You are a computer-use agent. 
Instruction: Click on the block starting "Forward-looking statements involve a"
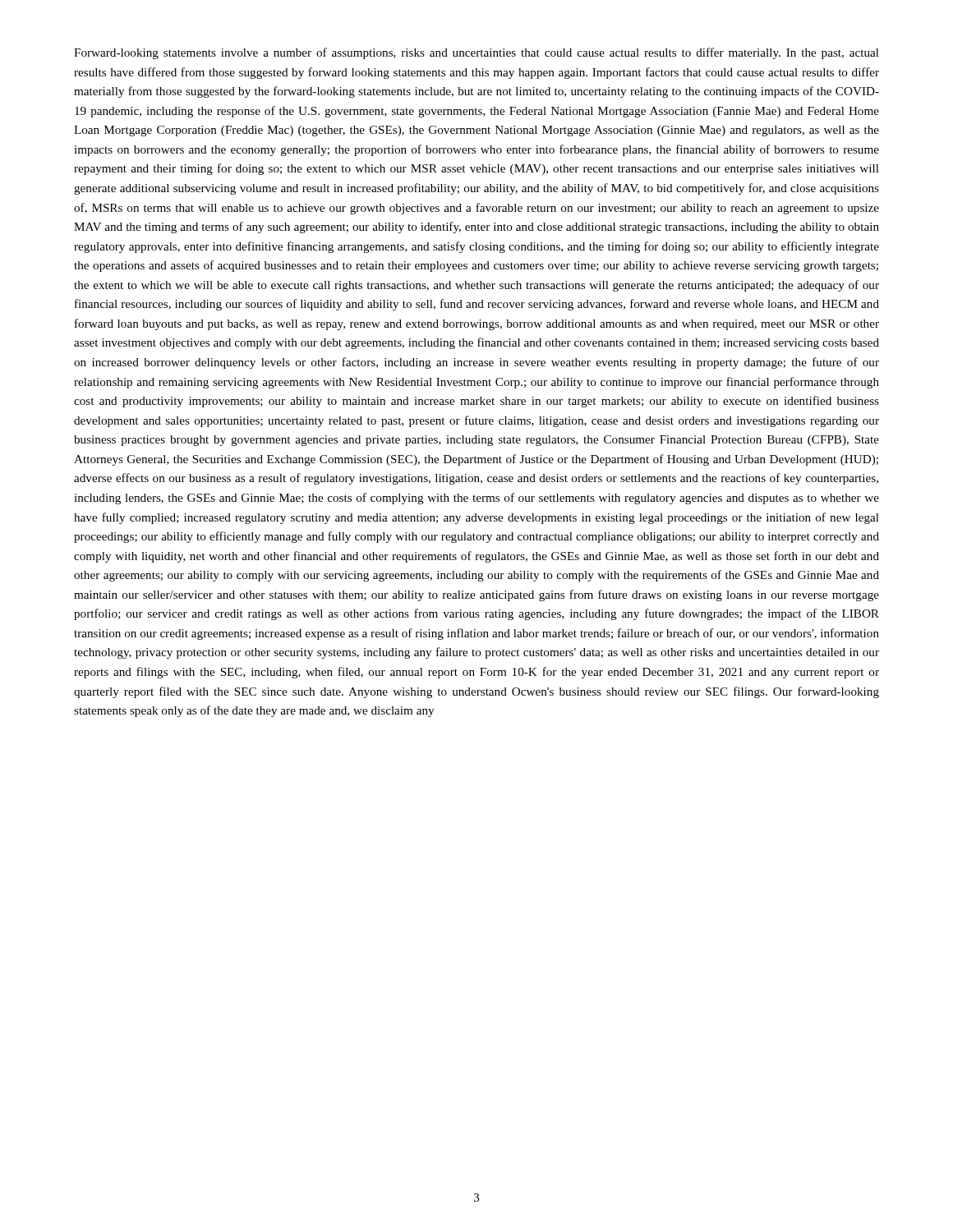[476, 381]
